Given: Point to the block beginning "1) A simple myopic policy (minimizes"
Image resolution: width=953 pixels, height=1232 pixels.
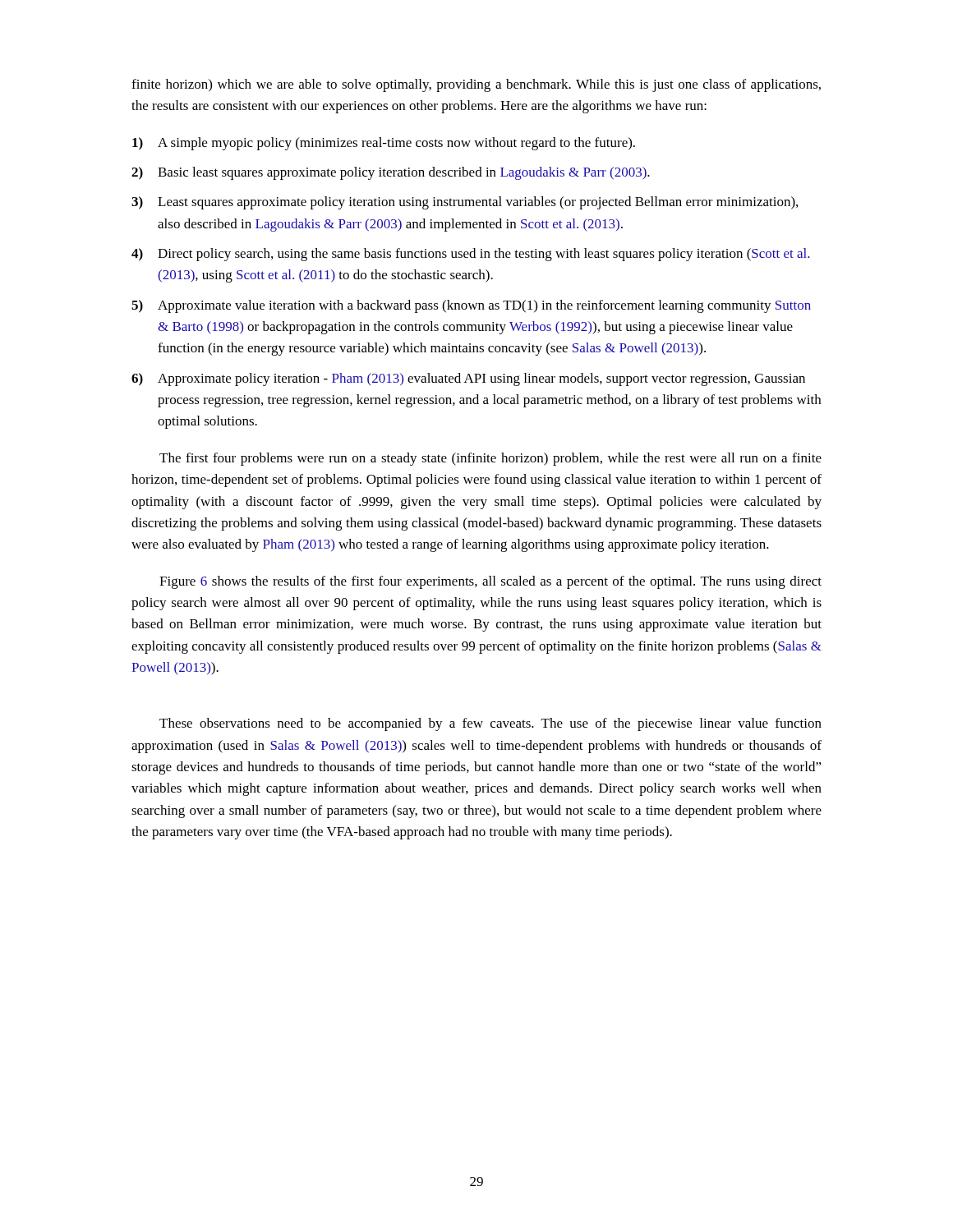Looking at the screenshot, I should pyautogui.click(x=476, y=143).
